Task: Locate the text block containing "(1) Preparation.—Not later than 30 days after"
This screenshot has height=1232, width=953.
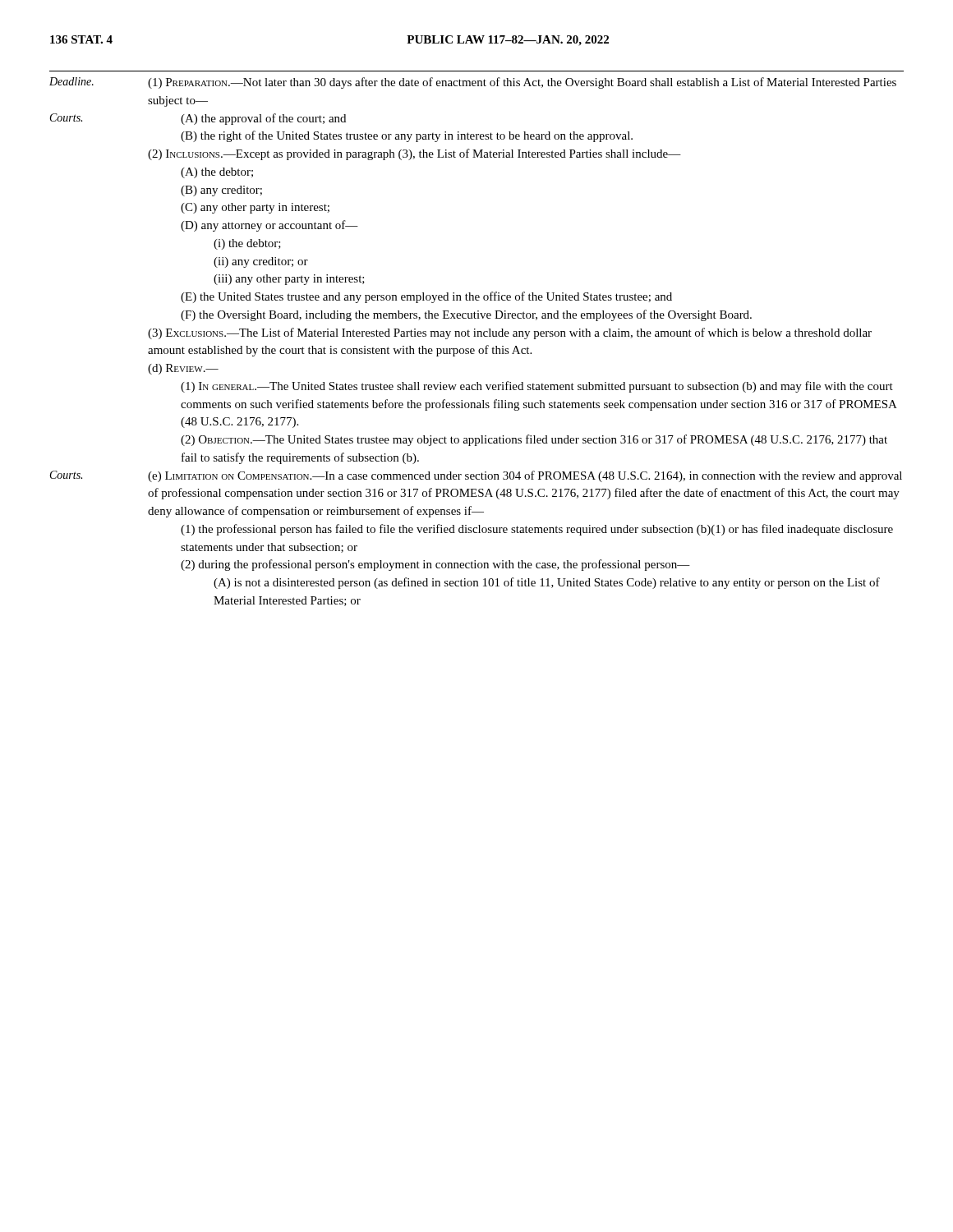Action: (x=522, y=91)
